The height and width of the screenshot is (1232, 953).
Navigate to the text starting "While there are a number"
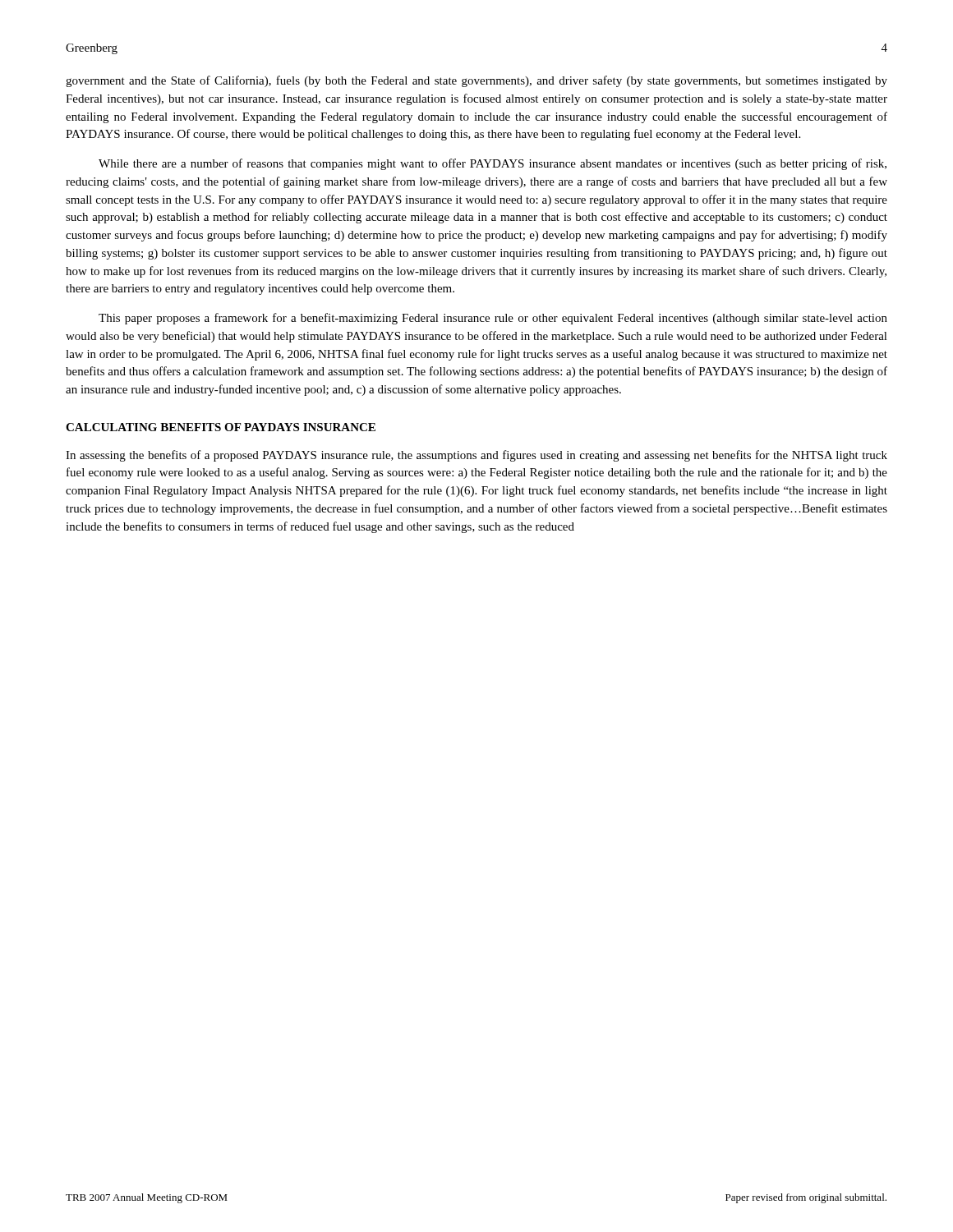[476, 226]
